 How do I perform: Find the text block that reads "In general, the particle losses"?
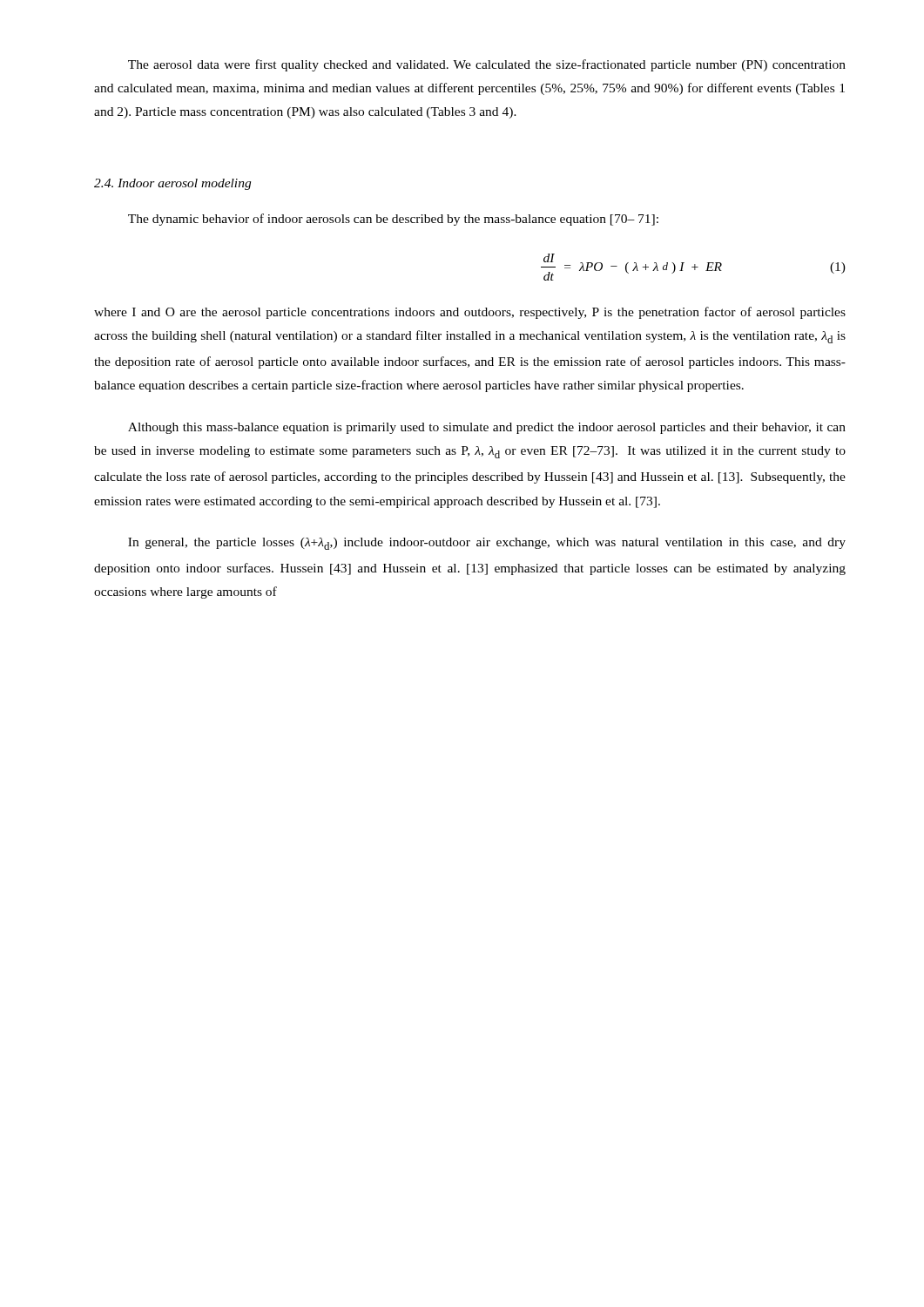click(x=470, y=566)
